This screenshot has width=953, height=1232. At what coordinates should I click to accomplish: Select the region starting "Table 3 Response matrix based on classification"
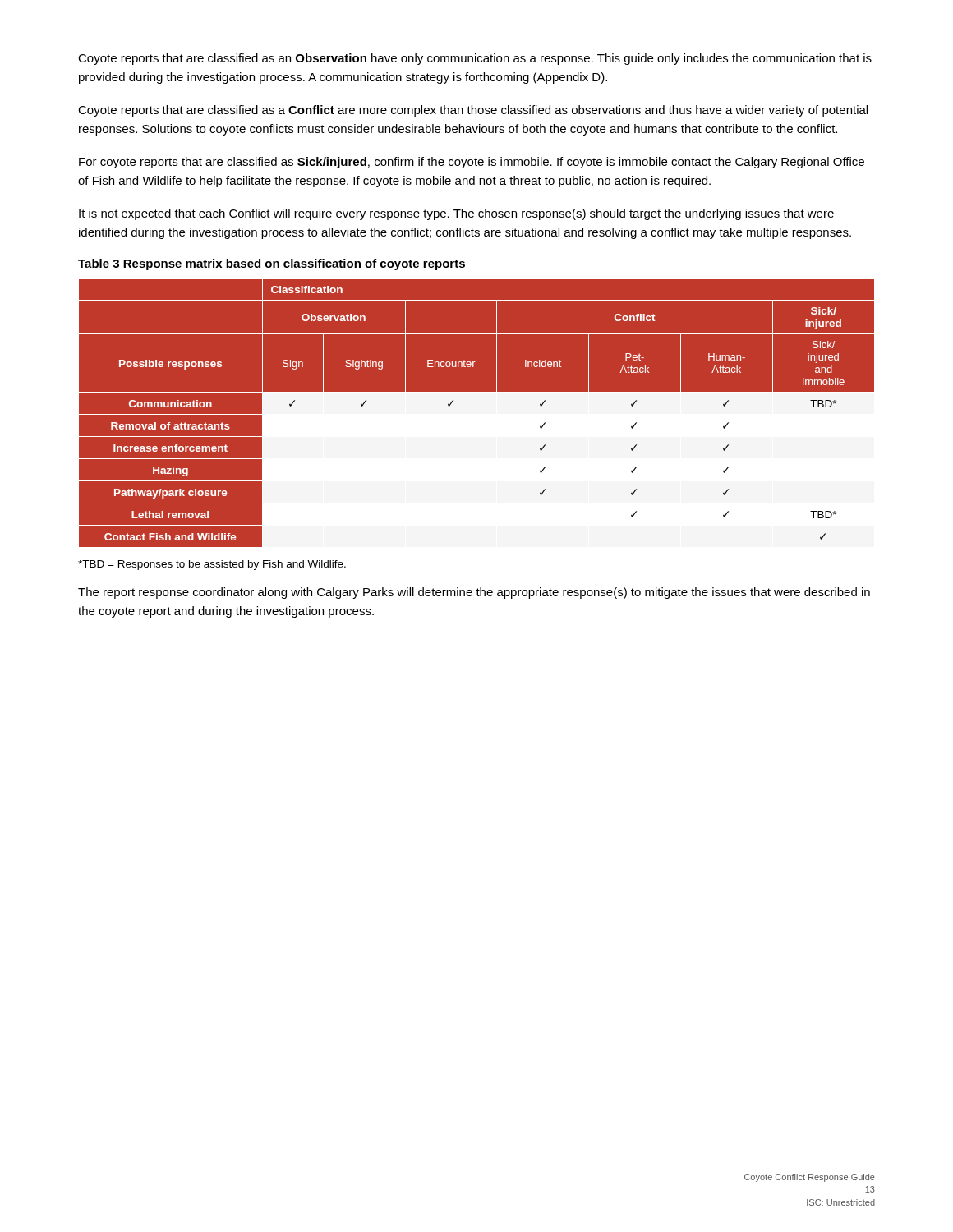(272, 263)
